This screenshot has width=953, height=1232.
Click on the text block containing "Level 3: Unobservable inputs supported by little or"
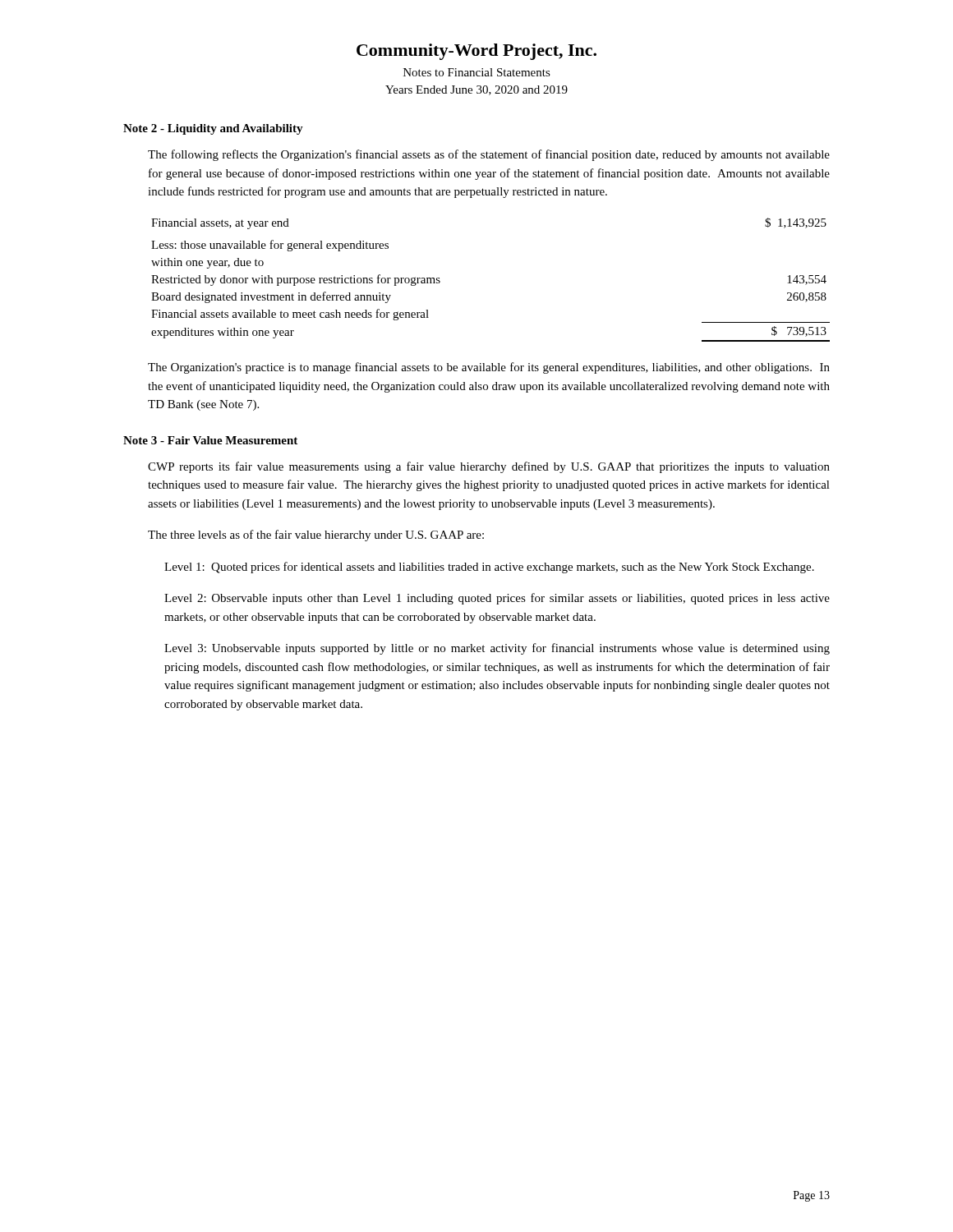[497, 676]
